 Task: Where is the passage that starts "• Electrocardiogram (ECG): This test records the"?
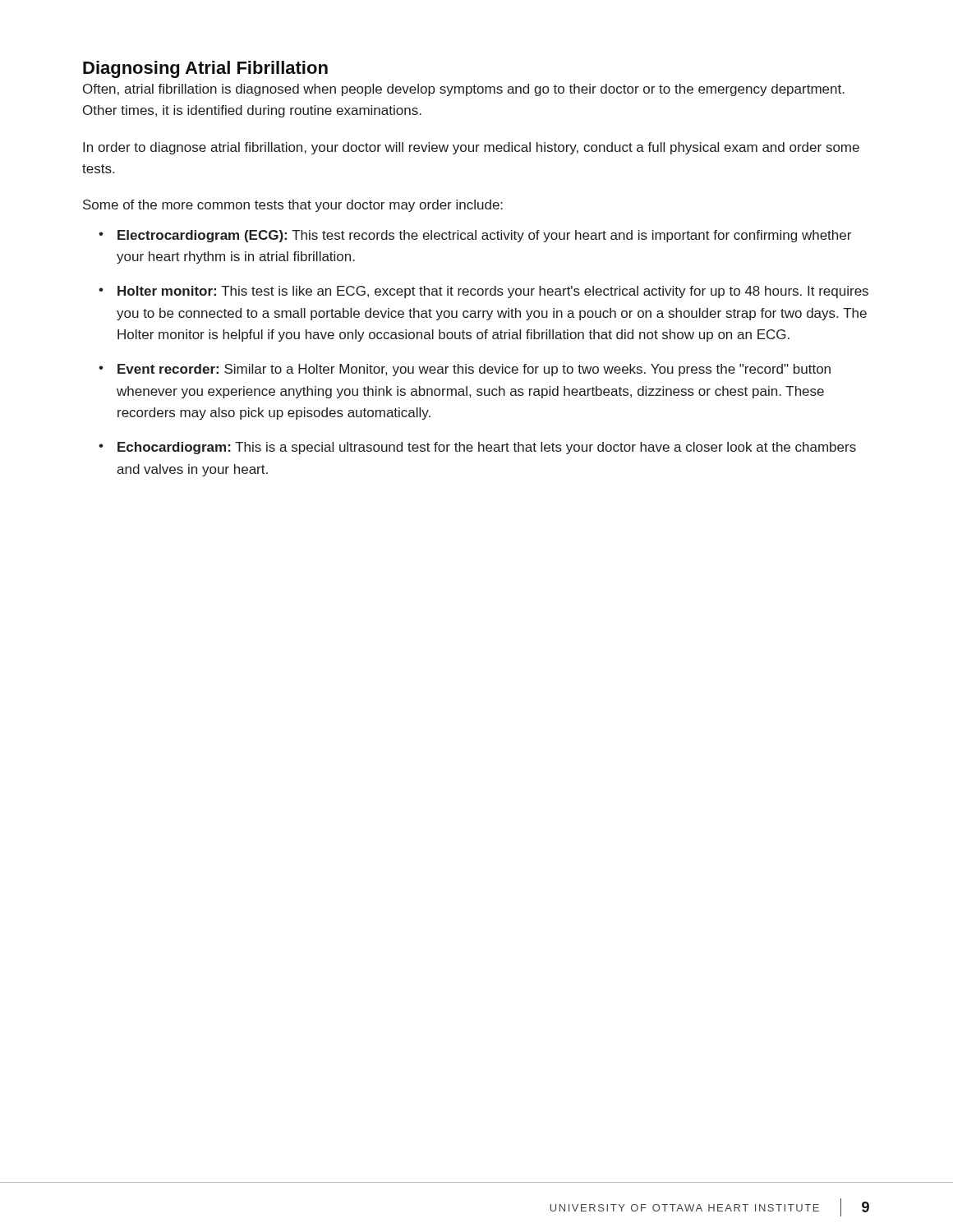[x=485, y=246]
